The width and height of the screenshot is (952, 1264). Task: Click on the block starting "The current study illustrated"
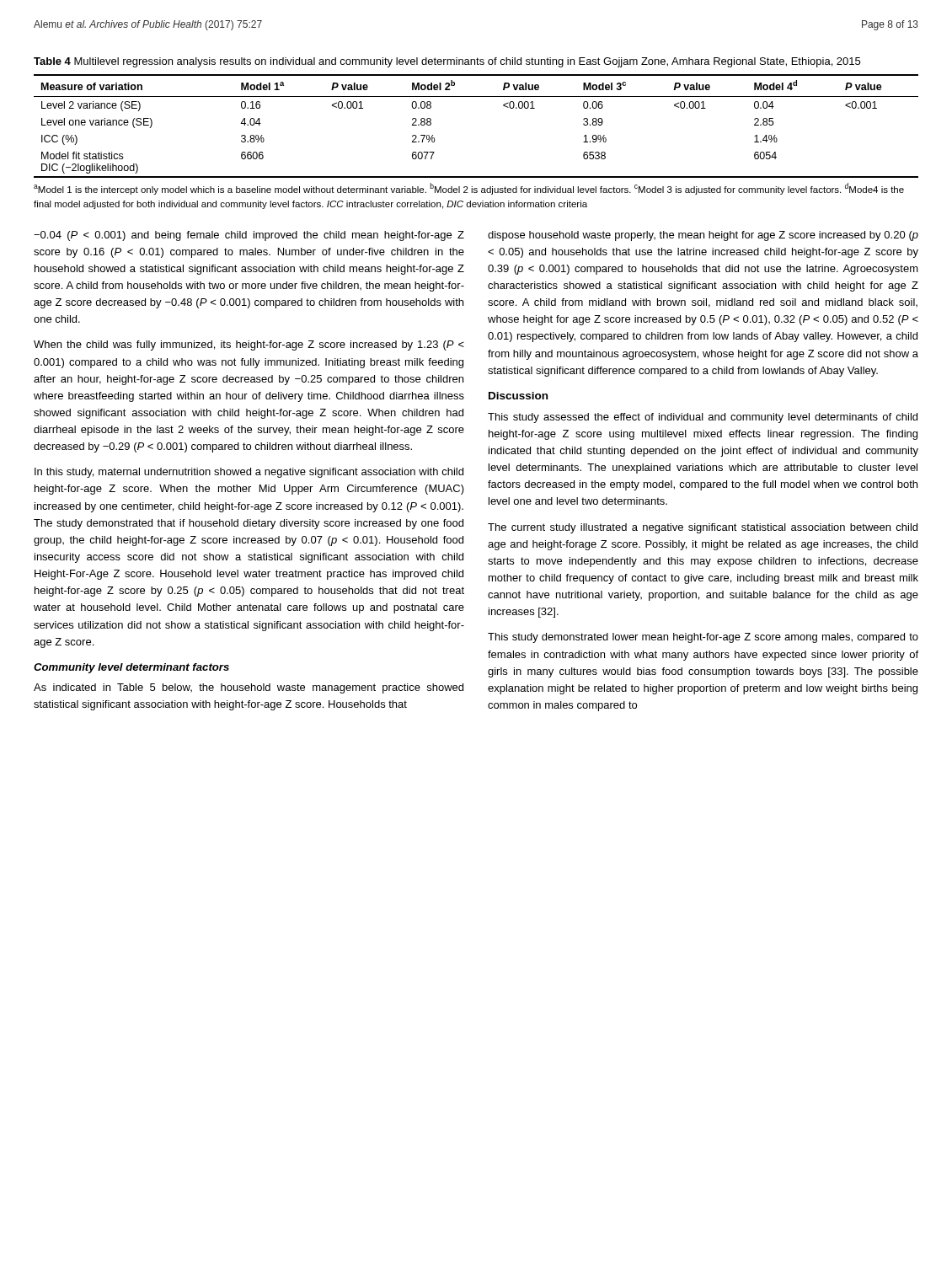703,570
